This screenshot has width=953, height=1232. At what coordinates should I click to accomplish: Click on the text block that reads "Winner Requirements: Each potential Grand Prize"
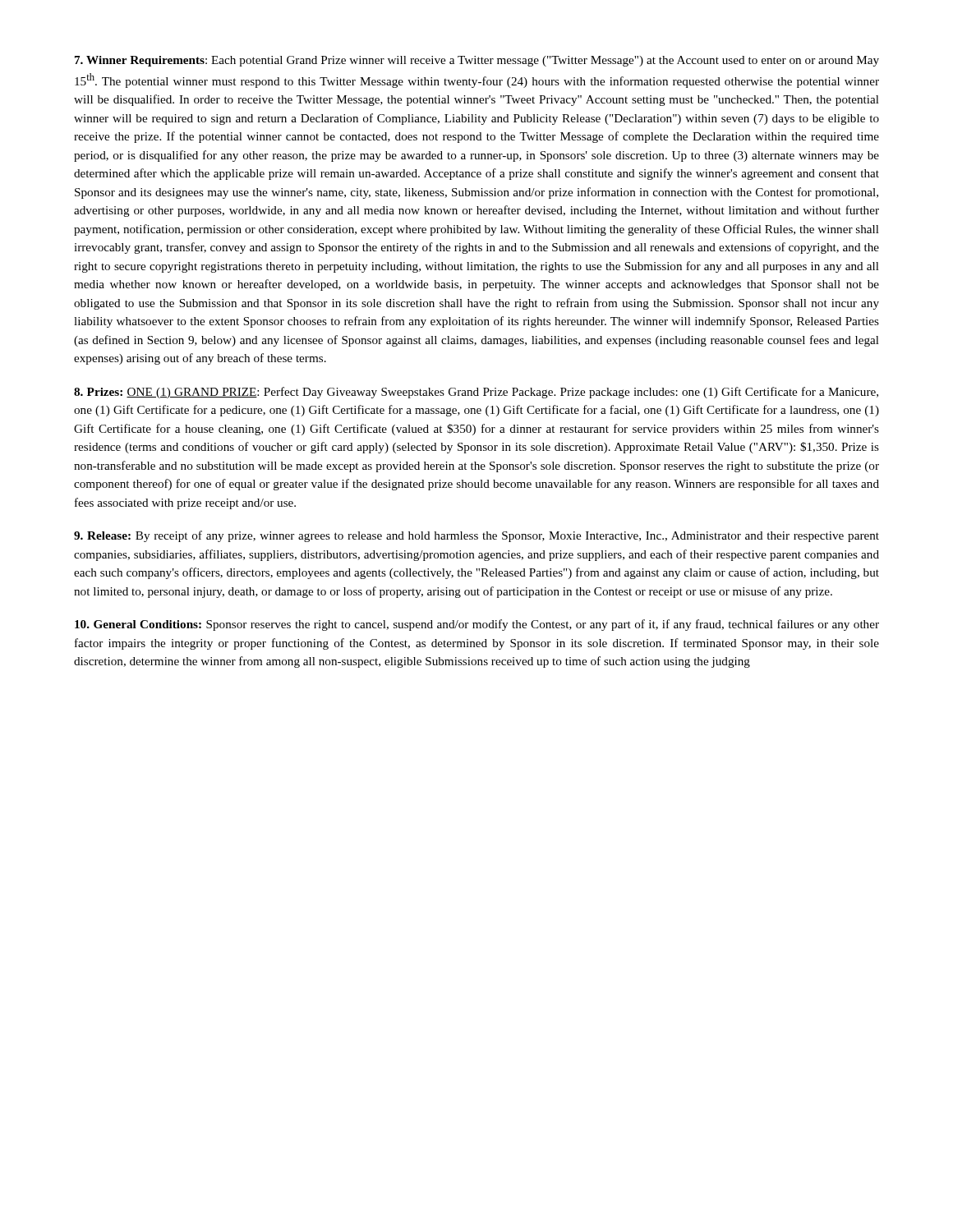476,209
